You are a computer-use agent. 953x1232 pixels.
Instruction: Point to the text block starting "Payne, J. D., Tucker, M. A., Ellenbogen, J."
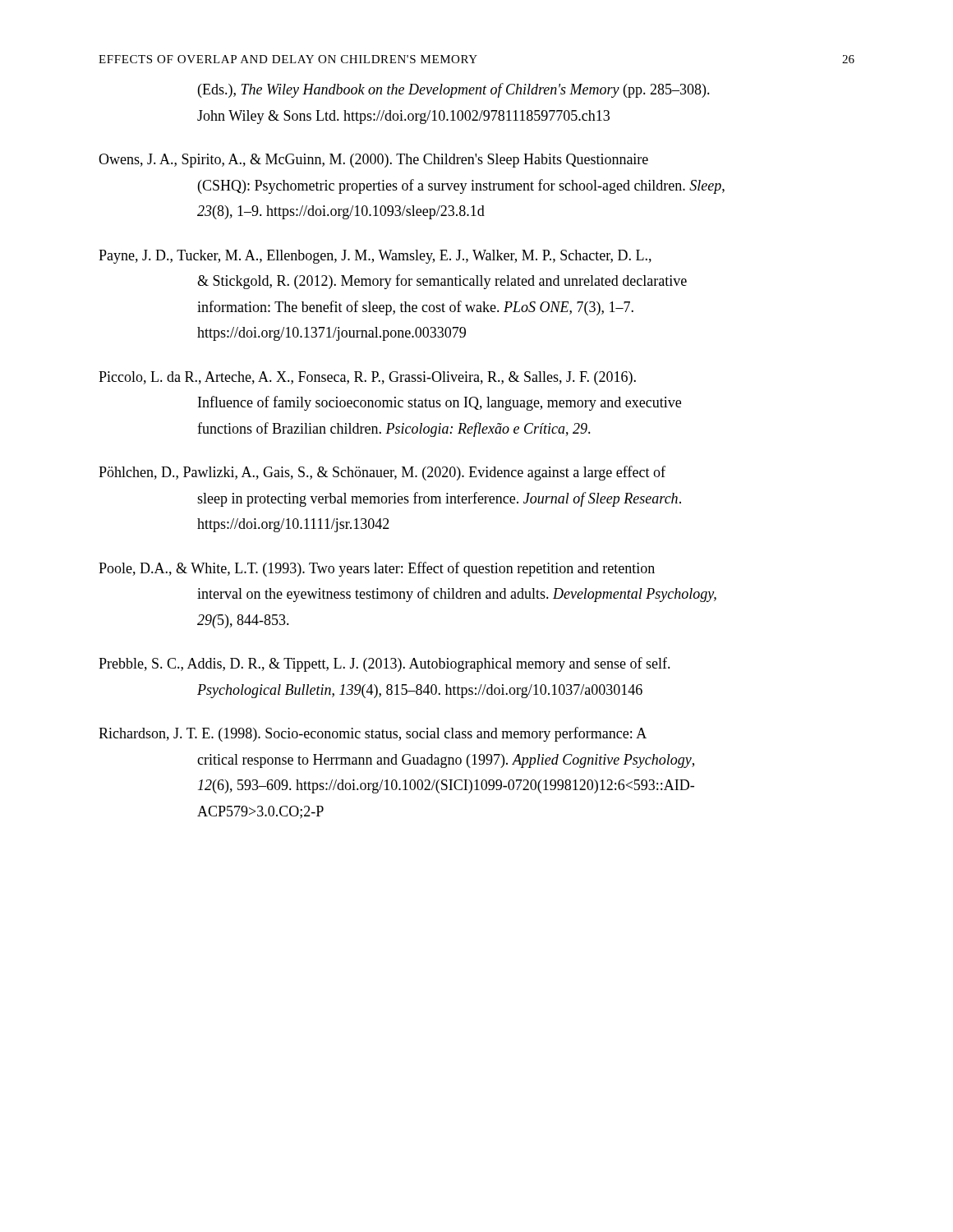(x=476, y=294)
